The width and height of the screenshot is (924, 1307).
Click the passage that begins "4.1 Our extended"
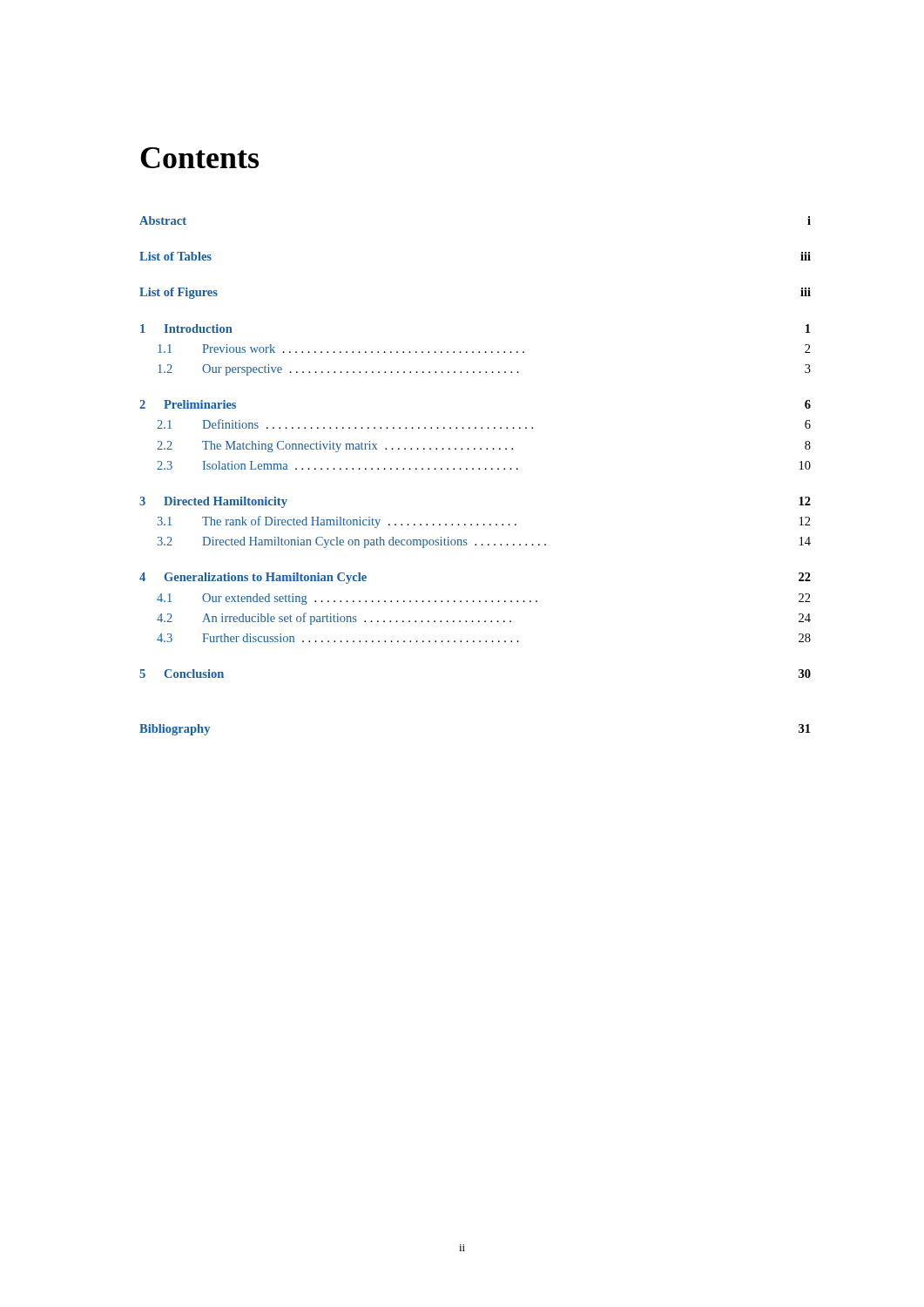[475, 598]
